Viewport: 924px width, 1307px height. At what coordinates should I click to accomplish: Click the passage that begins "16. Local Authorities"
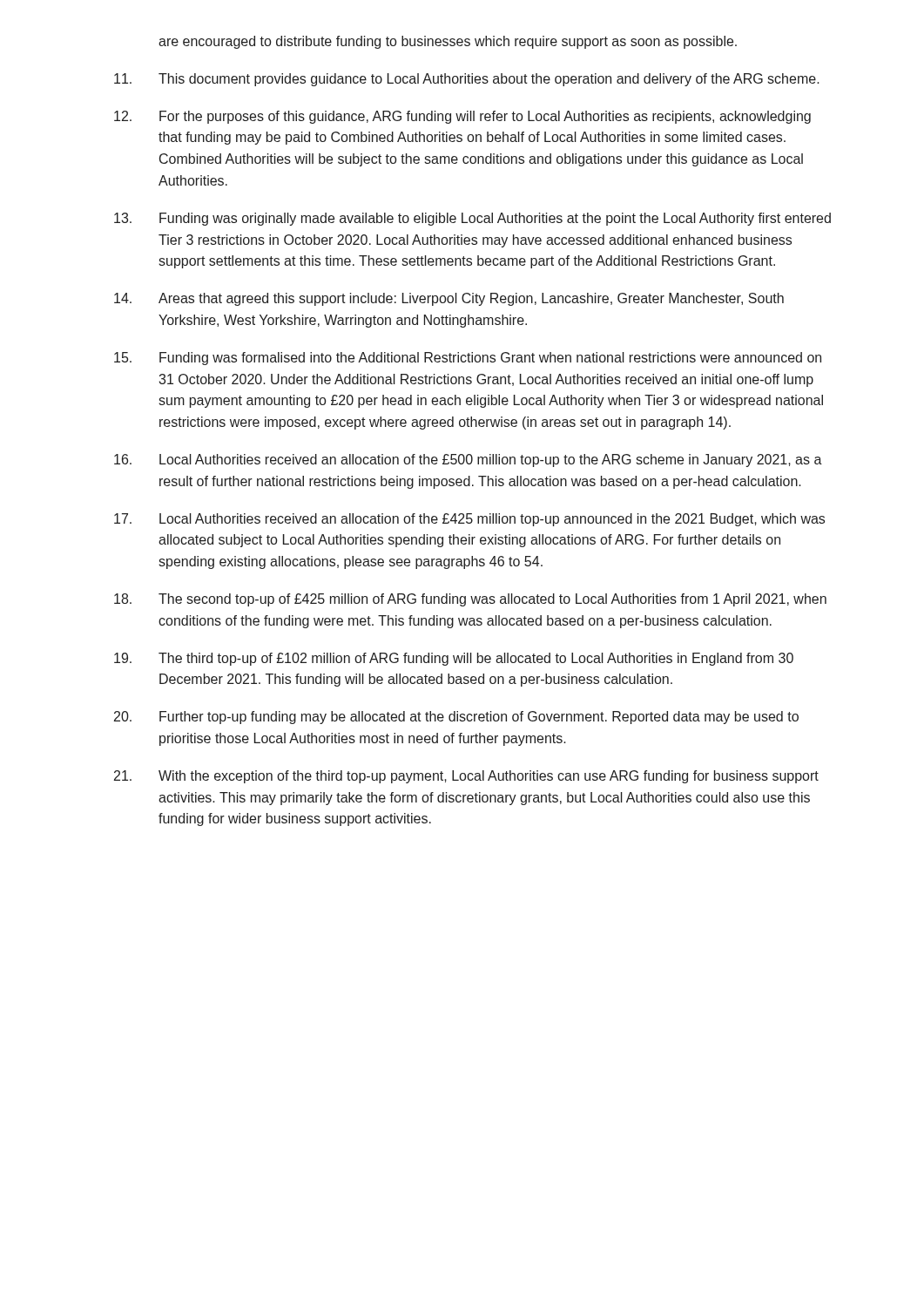475,471
